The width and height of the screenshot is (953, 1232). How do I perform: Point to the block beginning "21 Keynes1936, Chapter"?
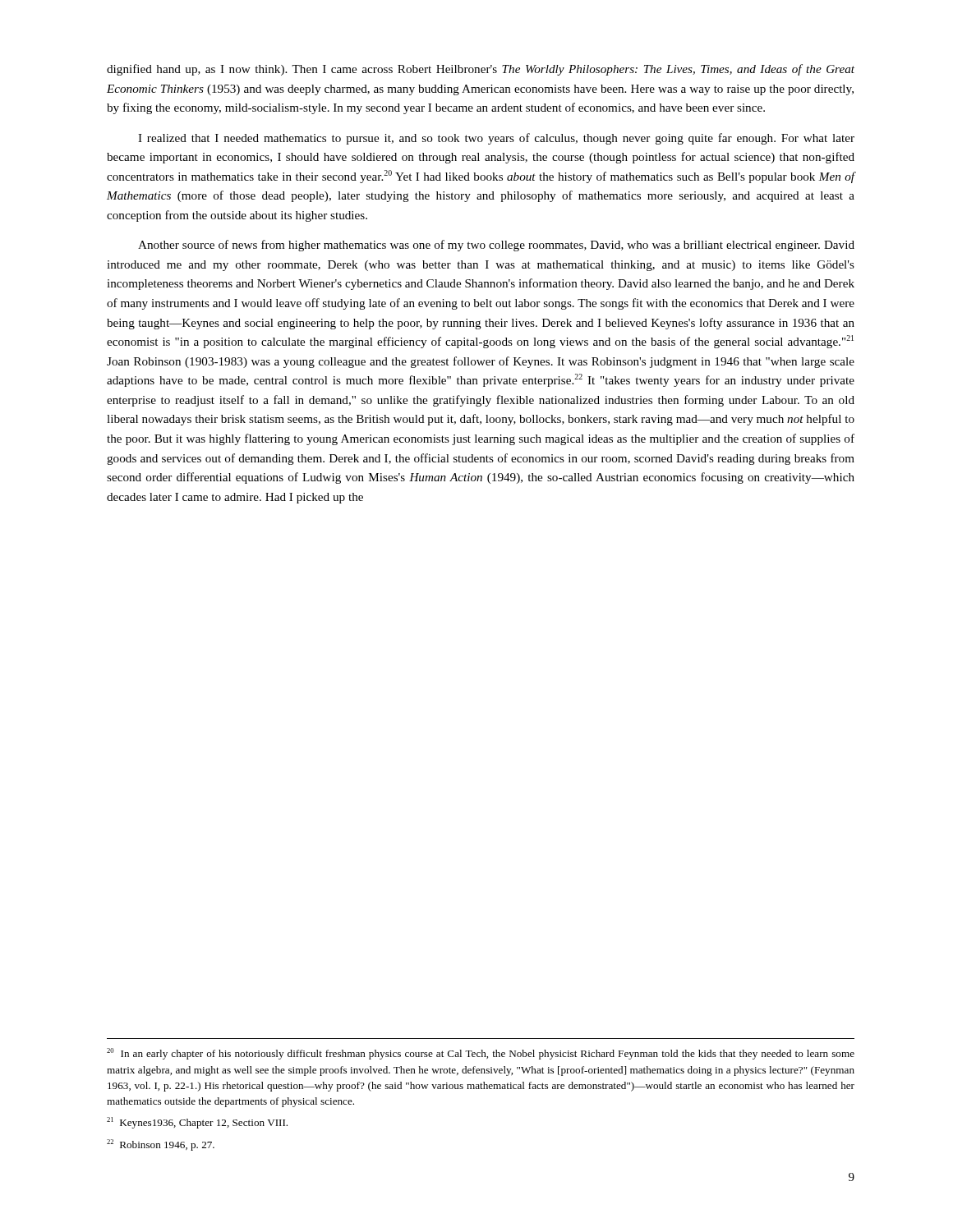click(x=198, y=1122)
